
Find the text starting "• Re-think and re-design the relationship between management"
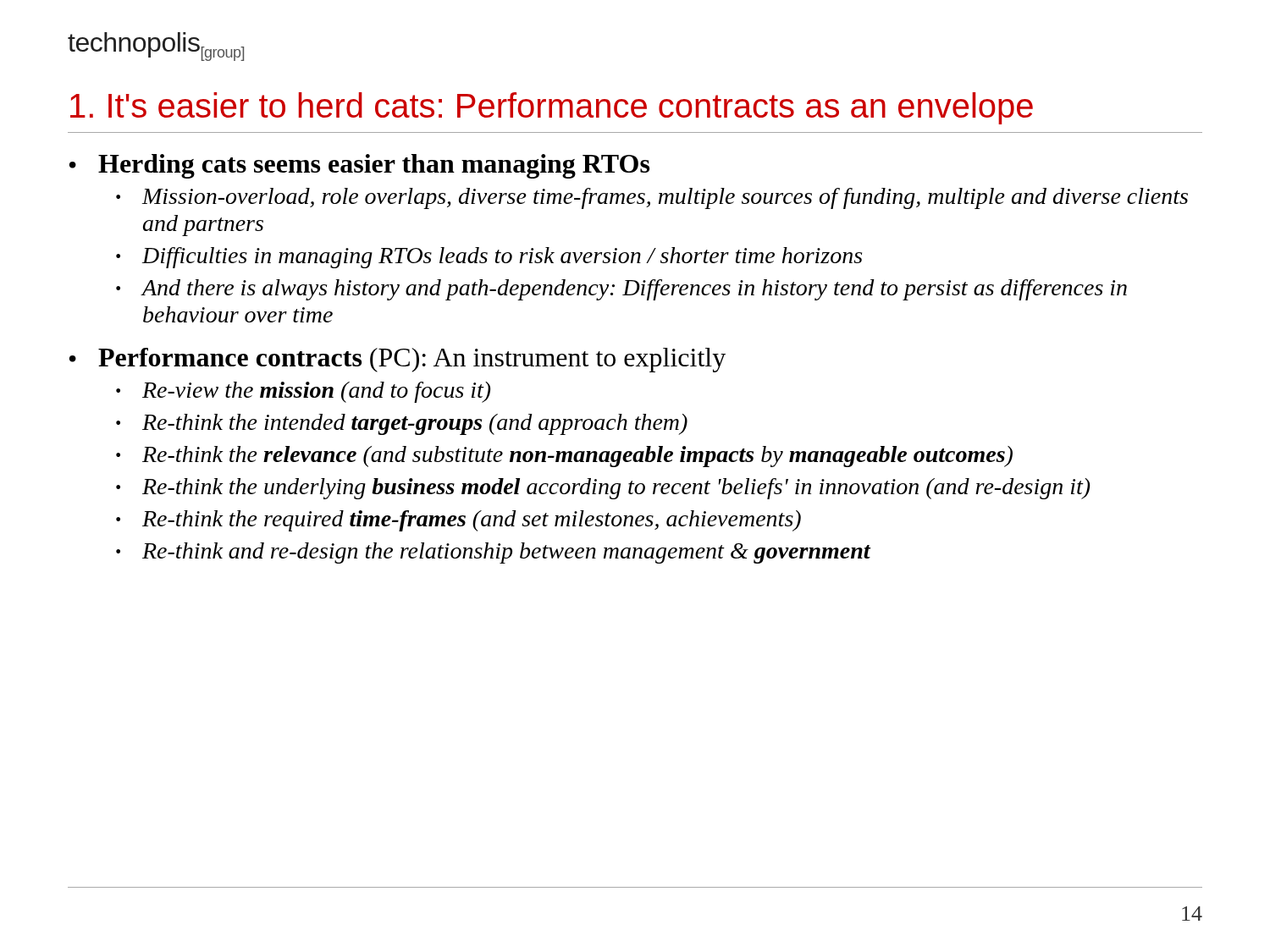659,551
